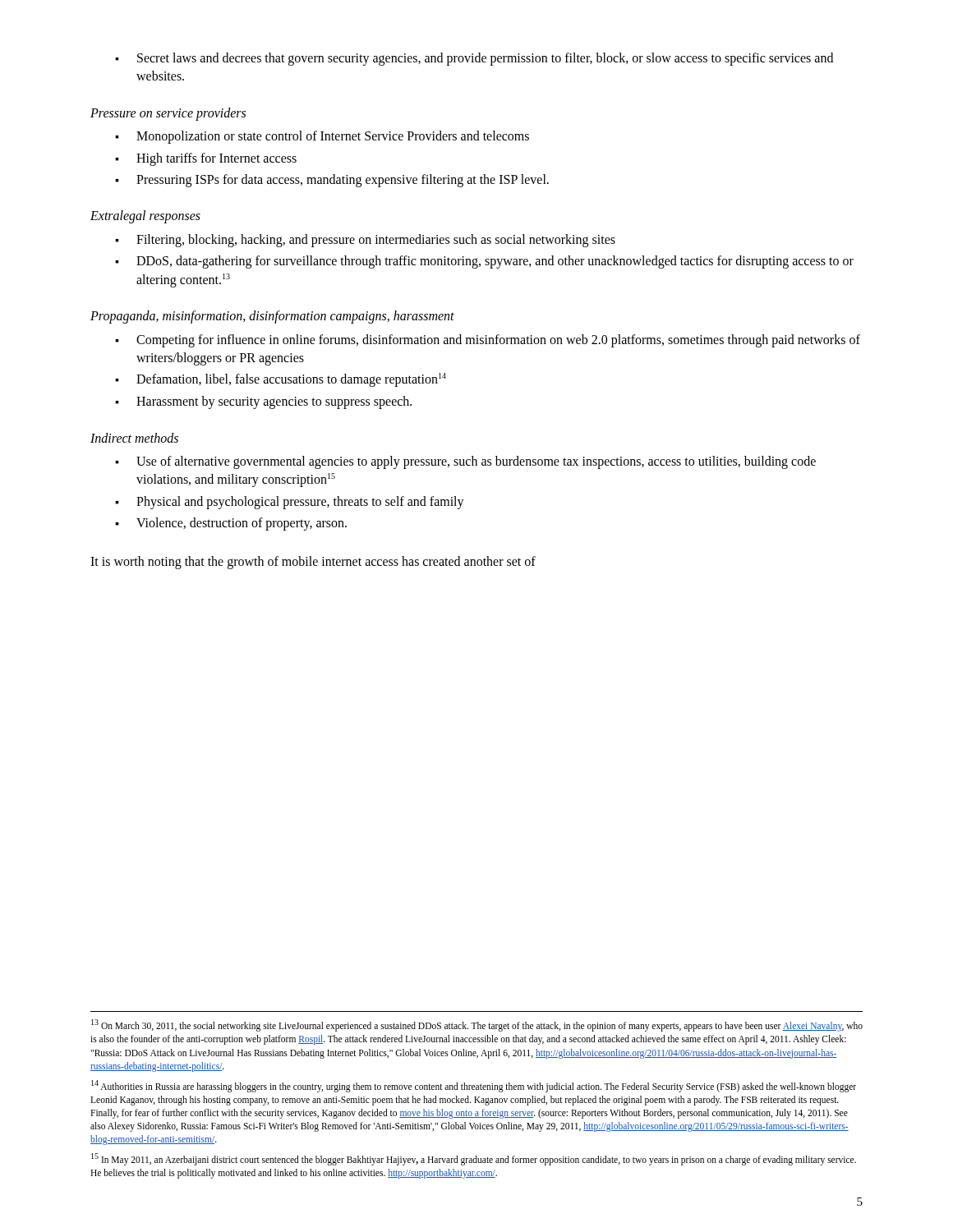
Task: Select the passage starting "Competing for influence in online forums,"
Action: click(489, 349)
